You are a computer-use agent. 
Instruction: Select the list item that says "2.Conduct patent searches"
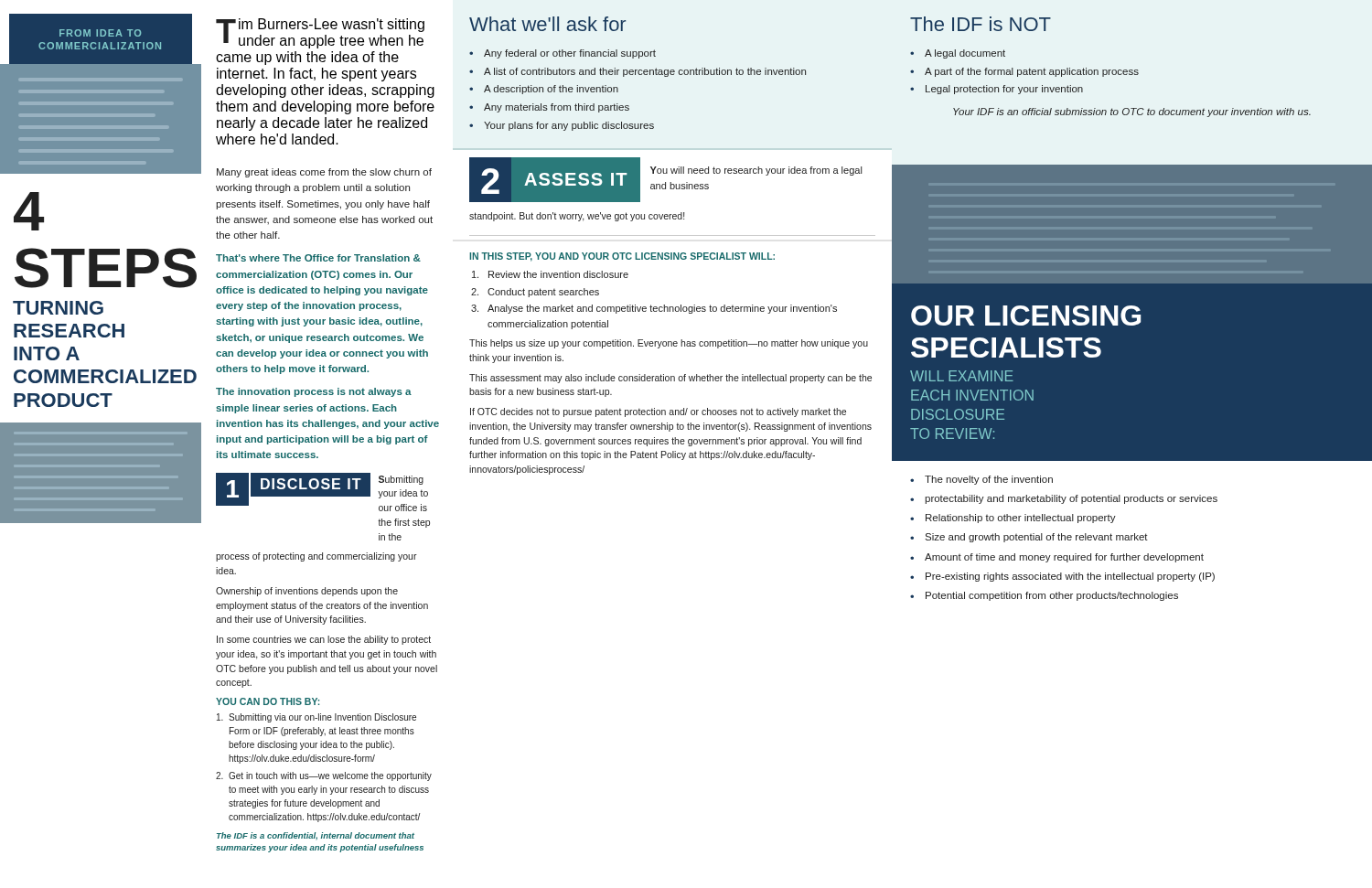point(535,292)
